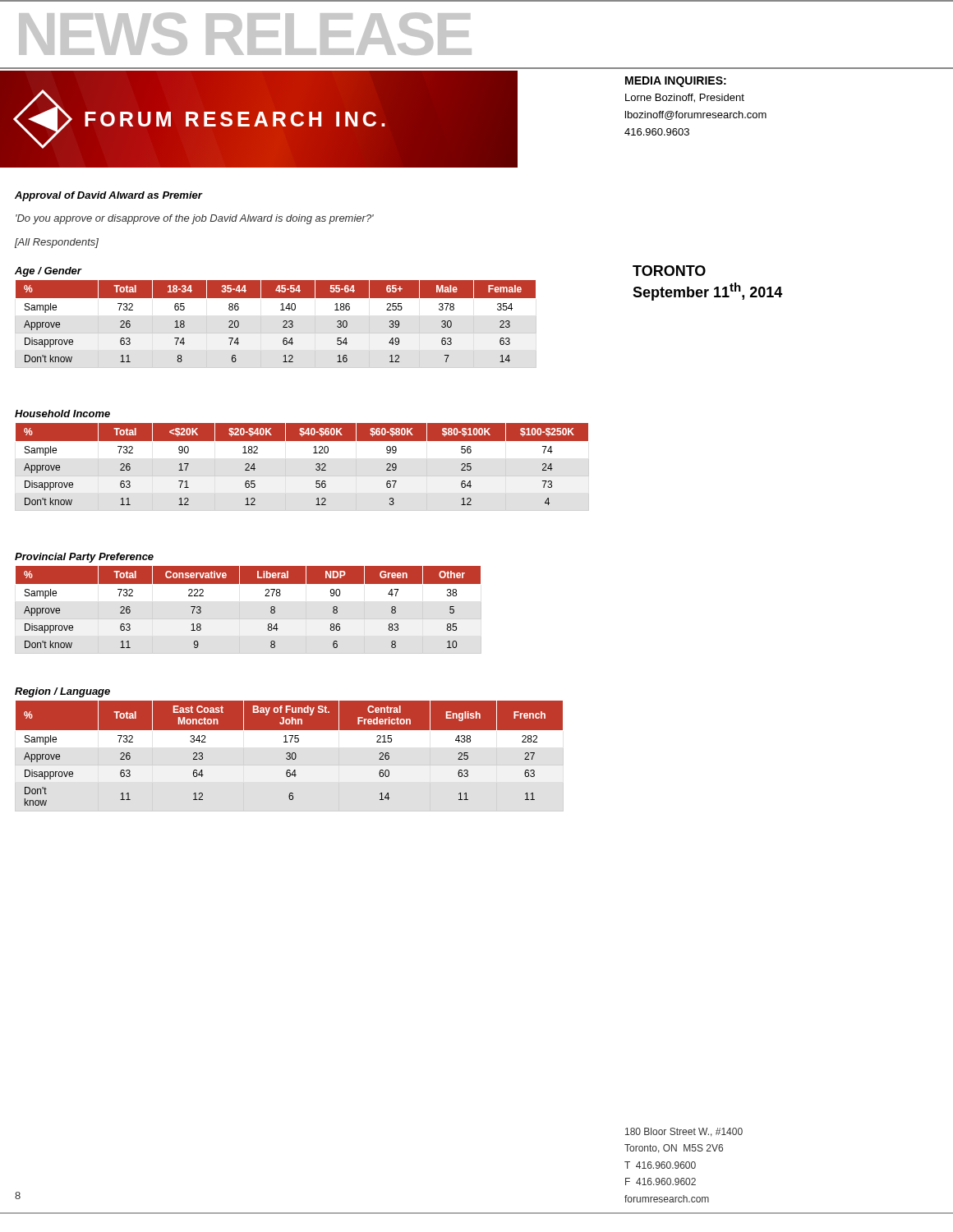Click on the table containing "Central Fredericton"

click(x=289, y=756)
